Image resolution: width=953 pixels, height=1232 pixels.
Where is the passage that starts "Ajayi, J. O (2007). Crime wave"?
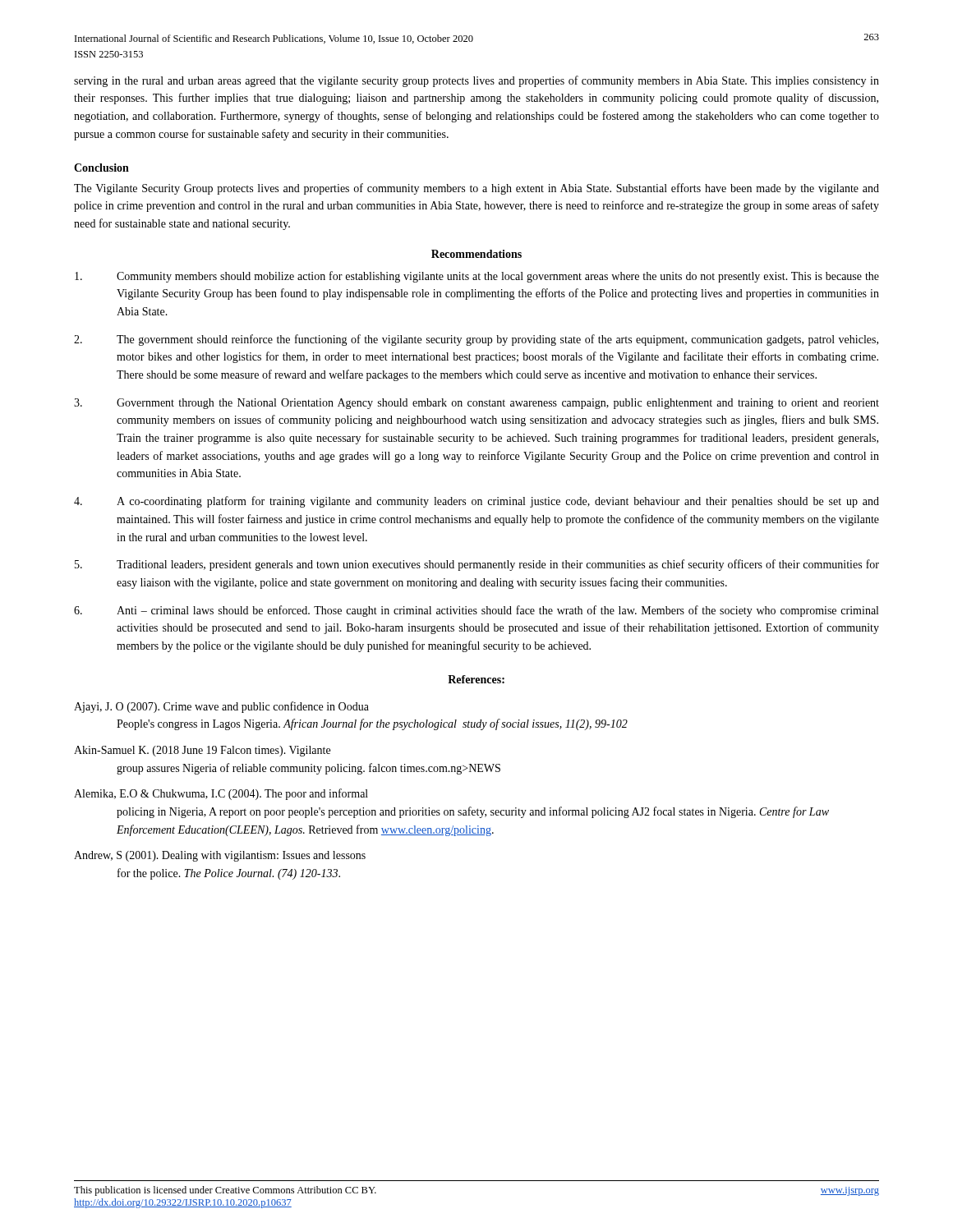pyautogui.click(x=476, y=716)
